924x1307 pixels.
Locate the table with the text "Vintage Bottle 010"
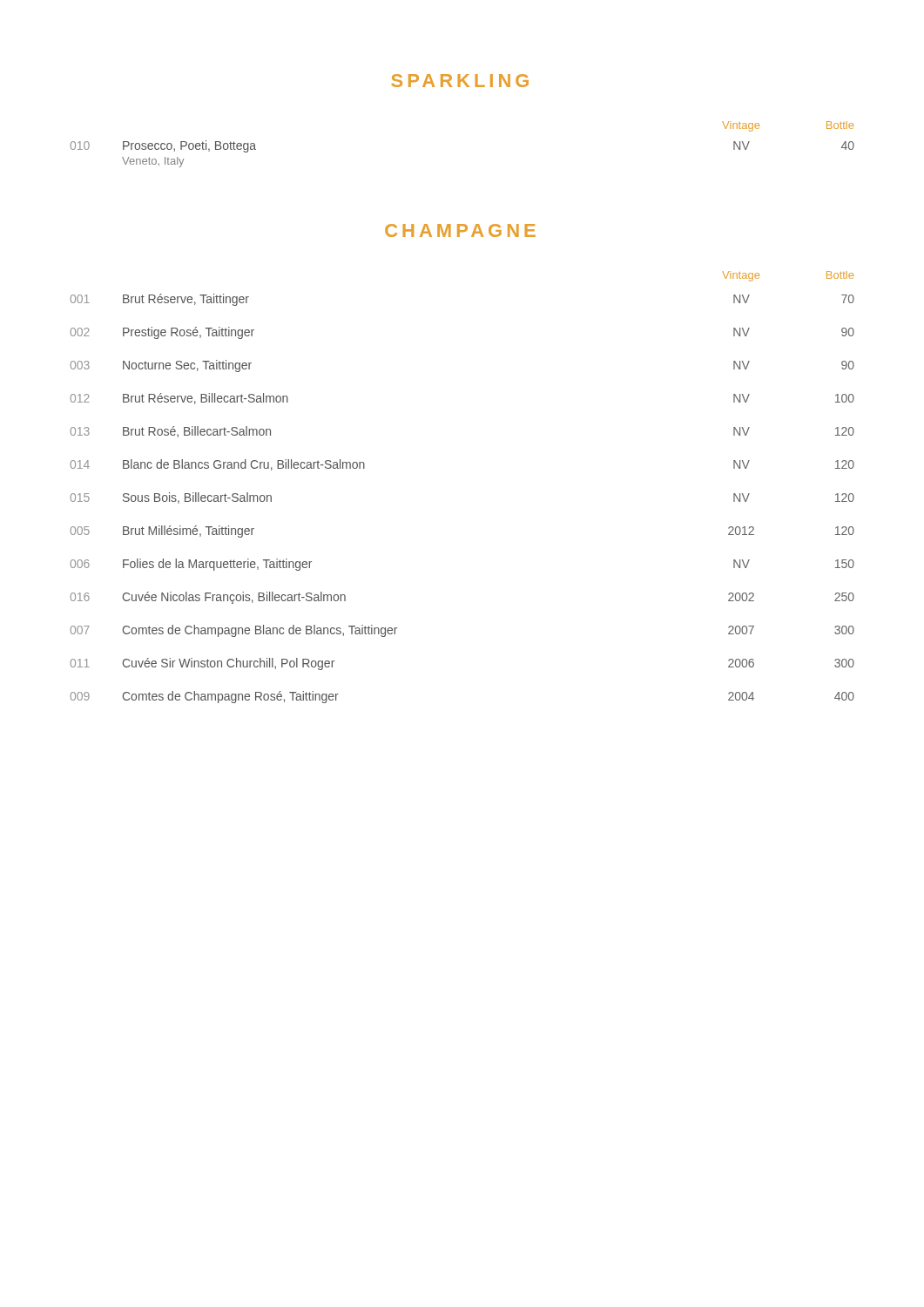click(462, 143)
